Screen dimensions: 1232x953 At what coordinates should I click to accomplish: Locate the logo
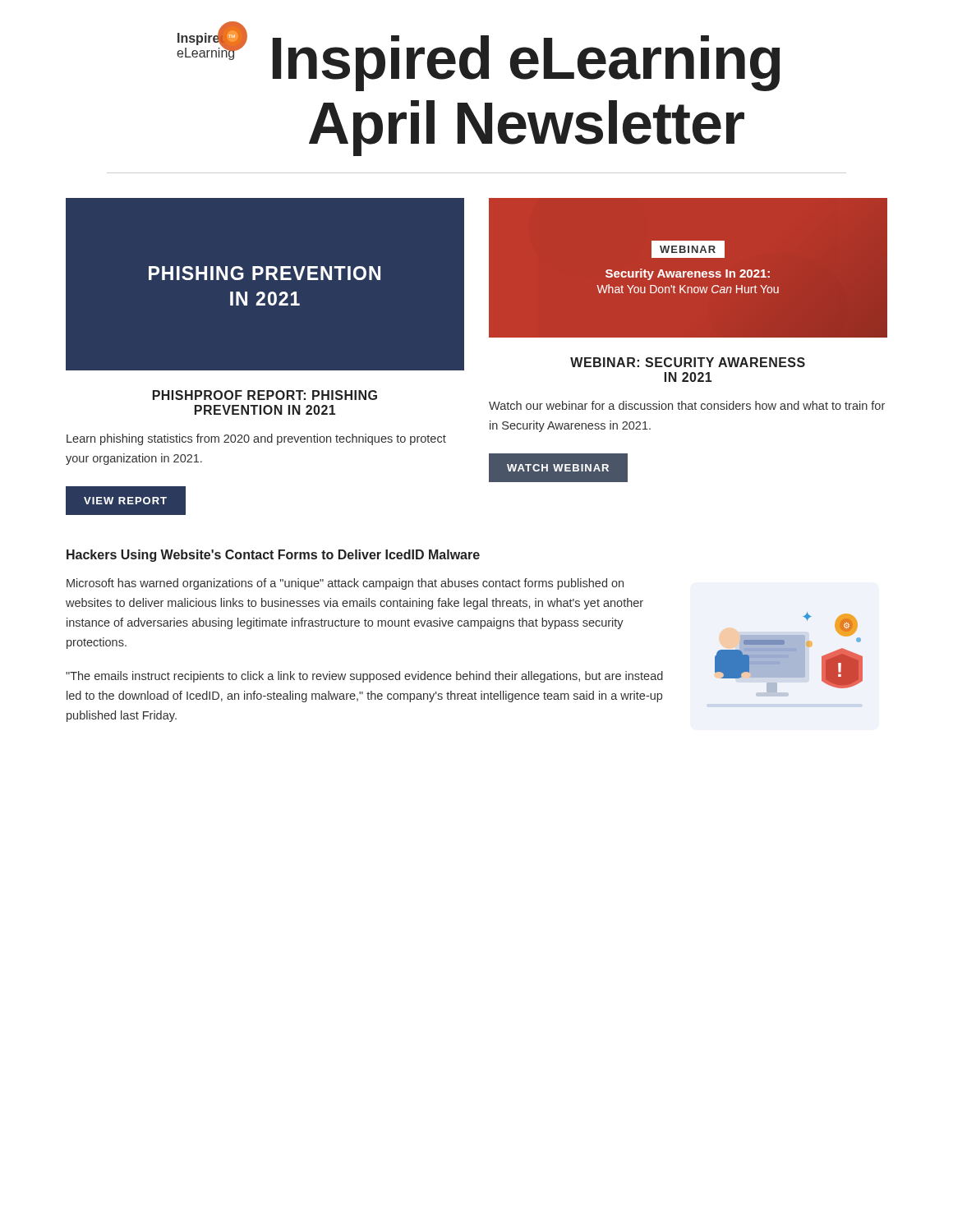[211, 53]
